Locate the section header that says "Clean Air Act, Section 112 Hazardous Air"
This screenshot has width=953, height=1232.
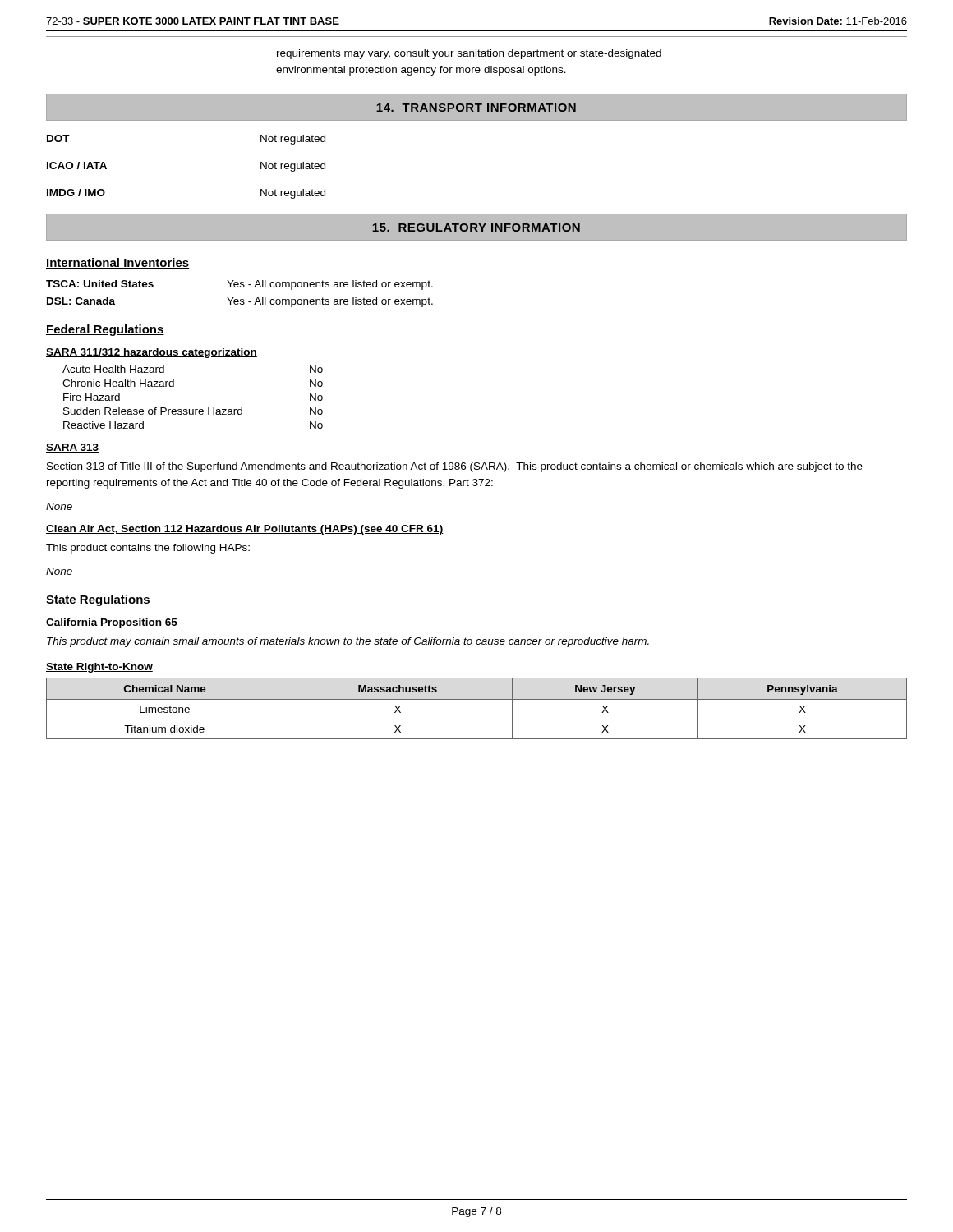(x=244, y=529)
